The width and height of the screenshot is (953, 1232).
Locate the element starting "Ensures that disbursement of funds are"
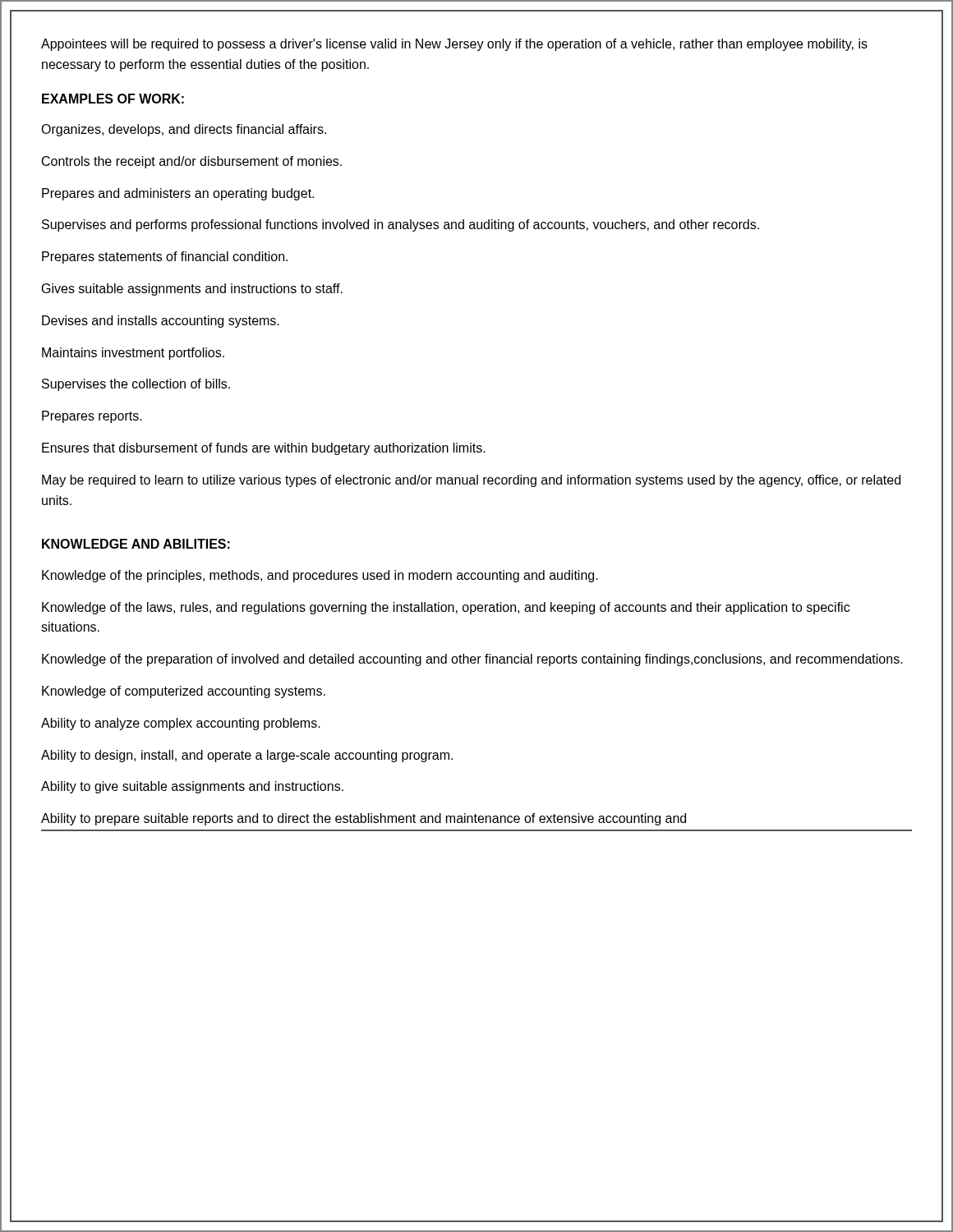pos(264,448)
